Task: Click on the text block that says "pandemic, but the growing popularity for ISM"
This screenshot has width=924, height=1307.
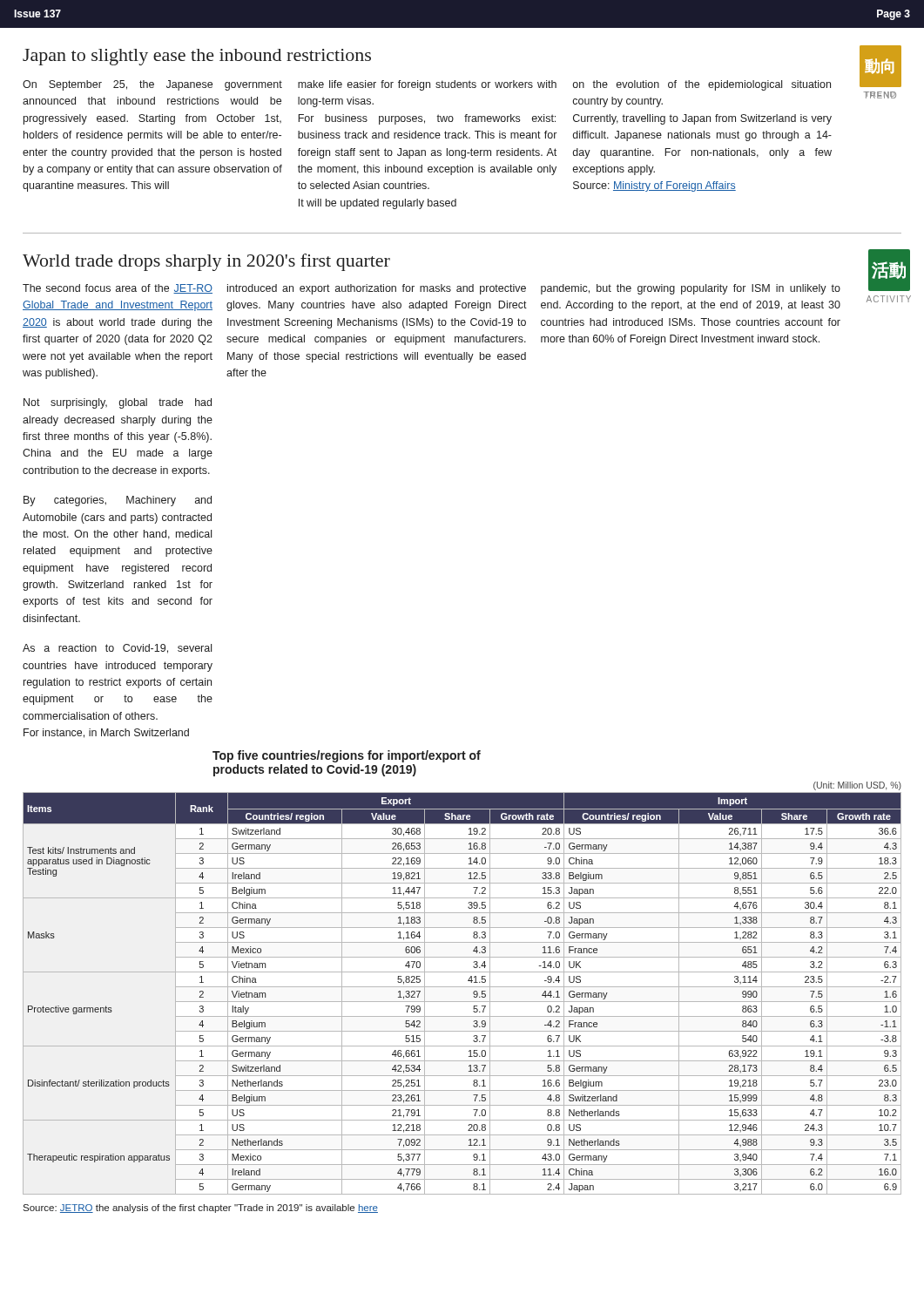Action: [690, 314]
